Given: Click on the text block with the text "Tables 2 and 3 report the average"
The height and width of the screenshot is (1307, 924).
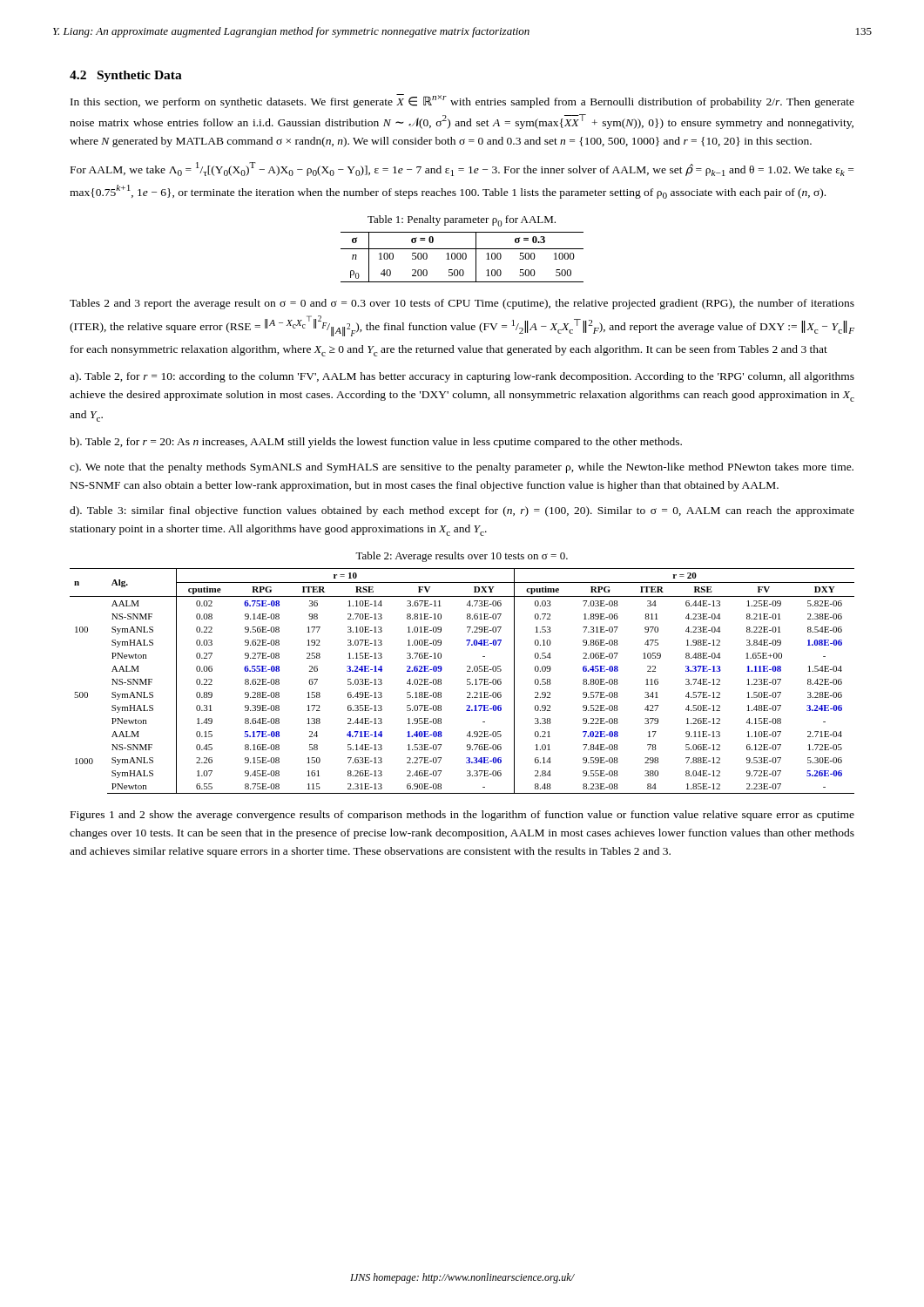Looking at the screenshot, I should pyautogui.click(x=462, y=327).
